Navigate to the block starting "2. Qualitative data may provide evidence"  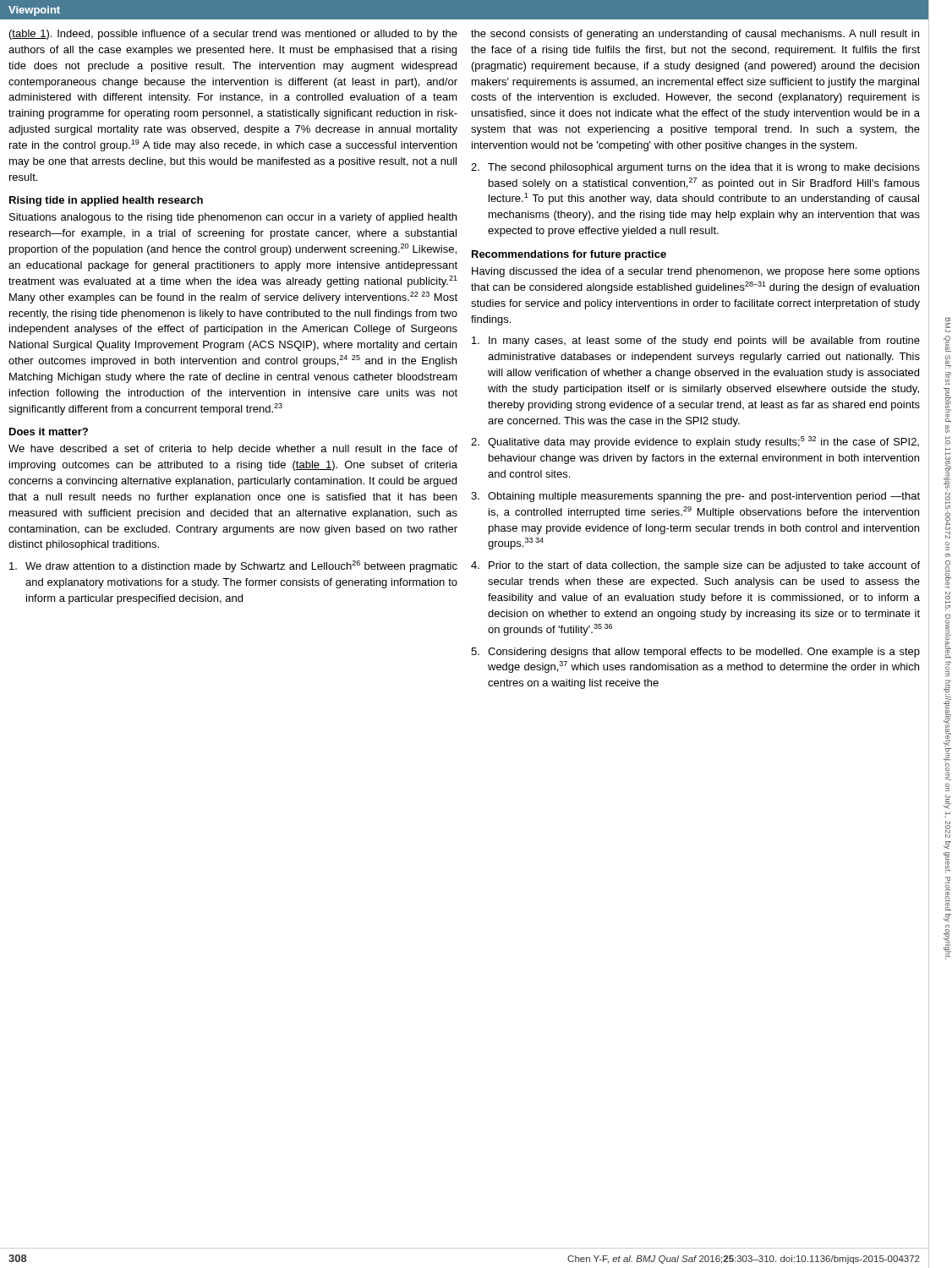coord(695,459)
